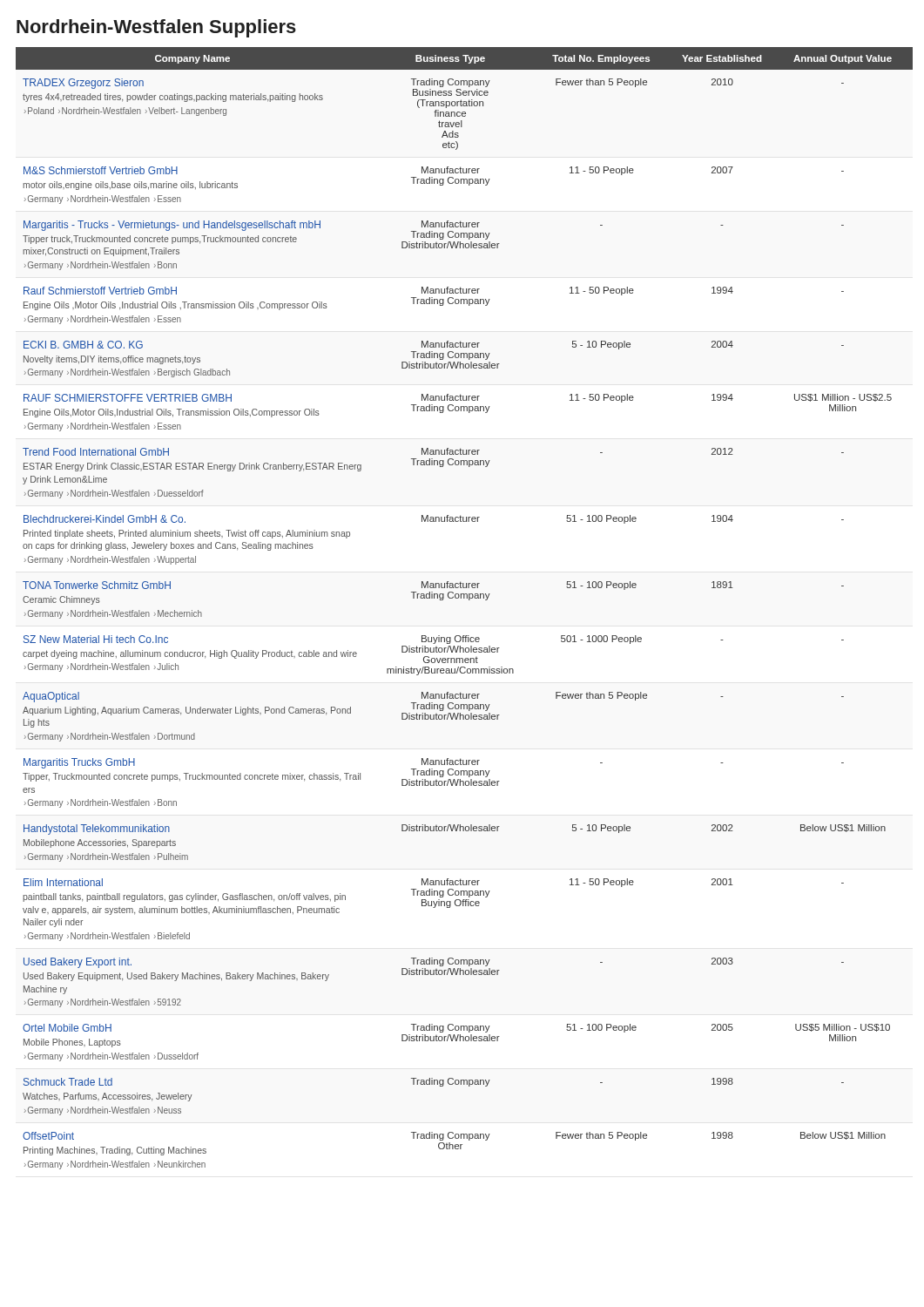Find the table
The height and width of the screenshot is (1307, 924).
point(462,612)
